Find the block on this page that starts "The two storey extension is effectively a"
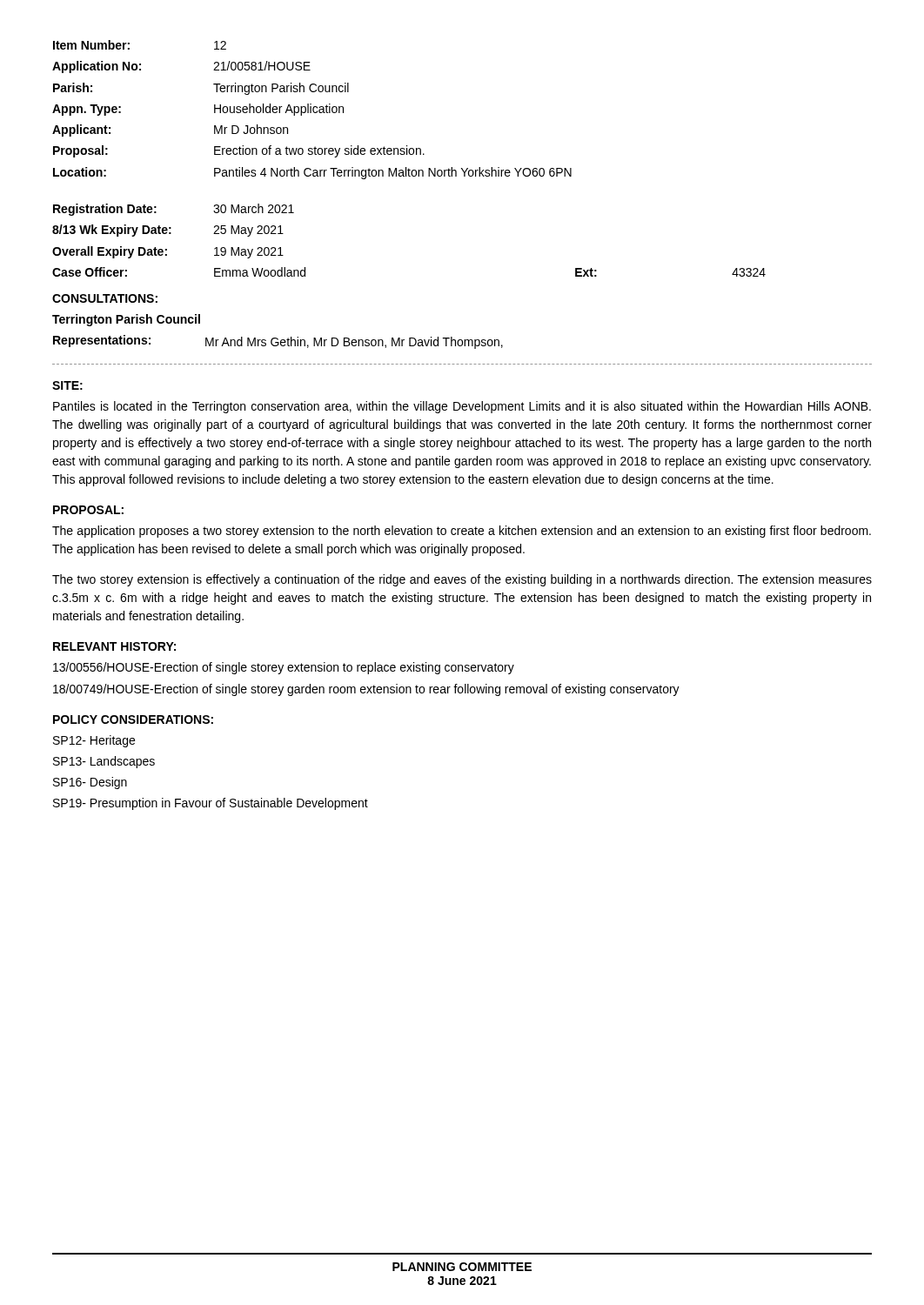The height and width of the screenshot is (1305, 924). (462, 597)
